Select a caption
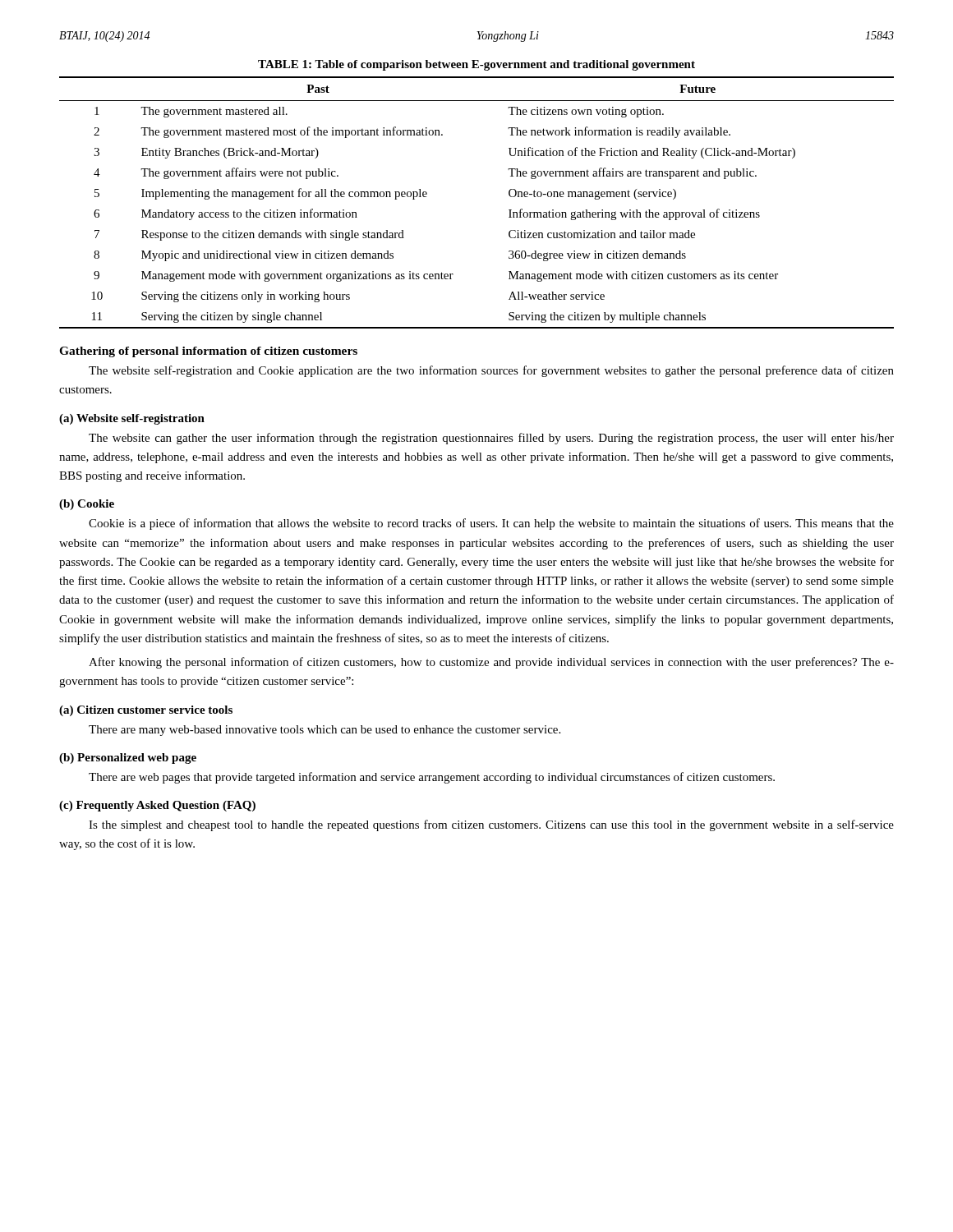Screen dimensions: 1232x953 point(476,64)
